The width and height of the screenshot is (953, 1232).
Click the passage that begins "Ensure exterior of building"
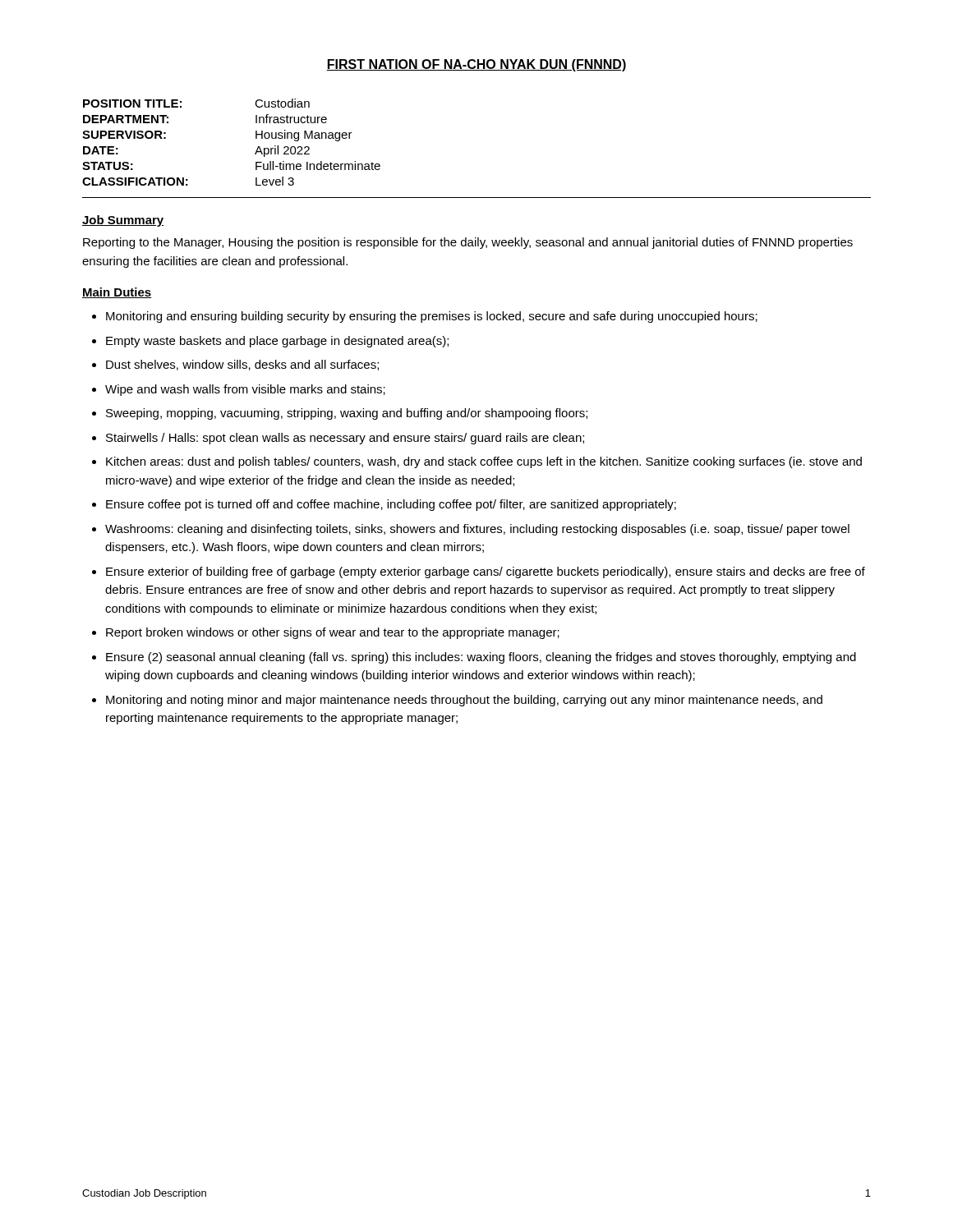click(x=485, y=589)
